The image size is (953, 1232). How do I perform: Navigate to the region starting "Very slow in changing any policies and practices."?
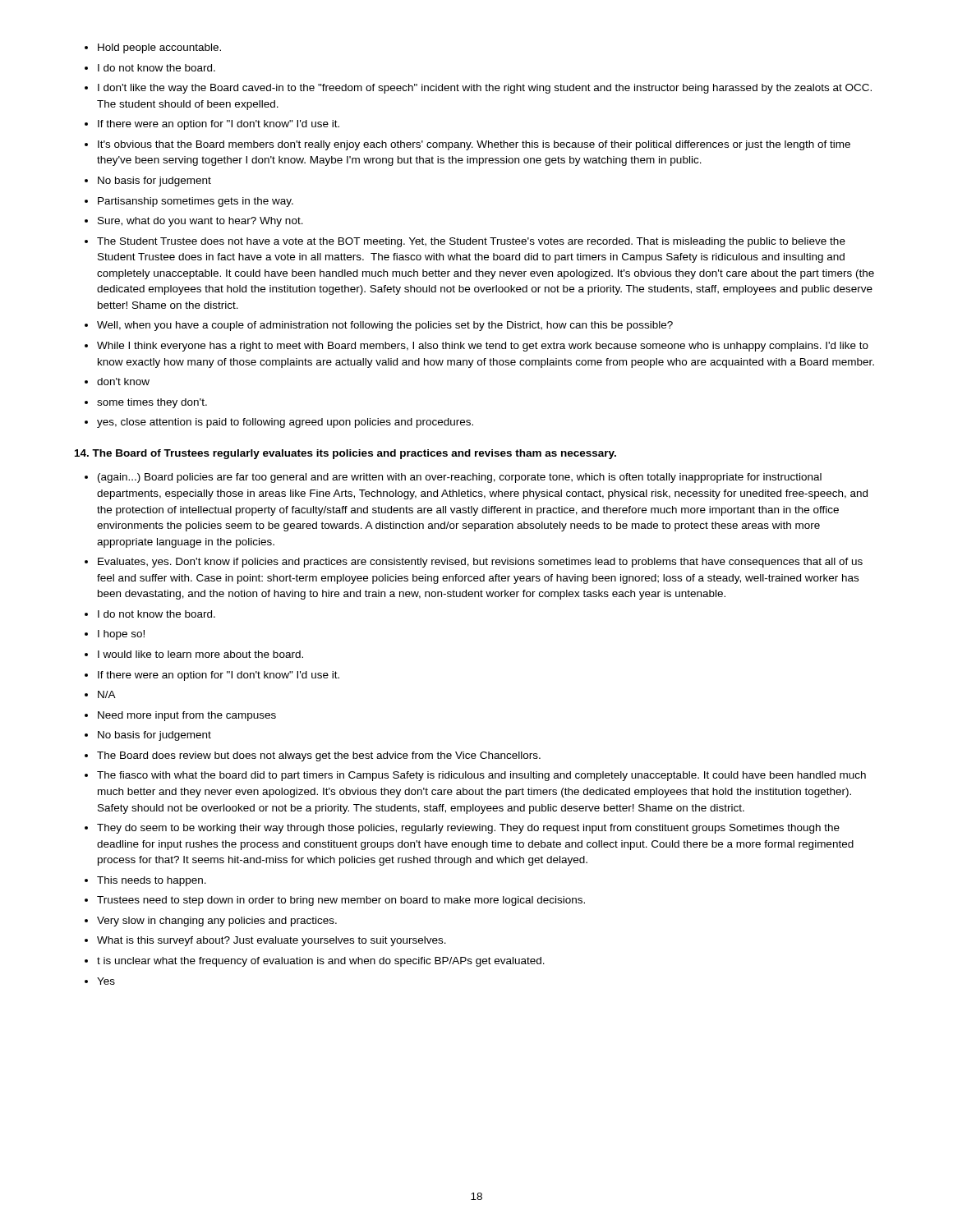217,920
